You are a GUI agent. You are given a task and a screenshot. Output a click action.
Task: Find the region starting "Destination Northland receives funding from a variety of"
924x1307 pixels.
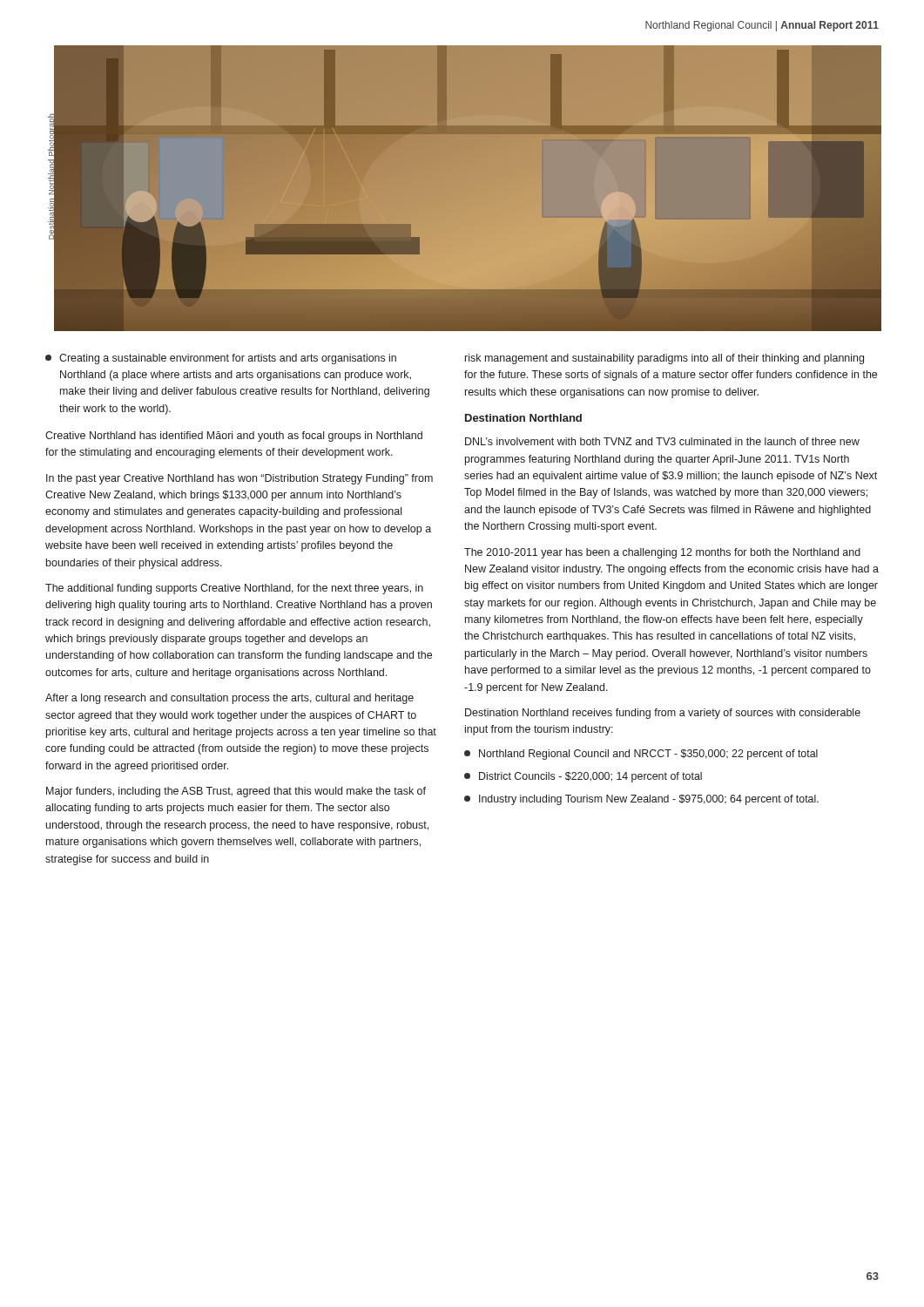coord(662,721)
